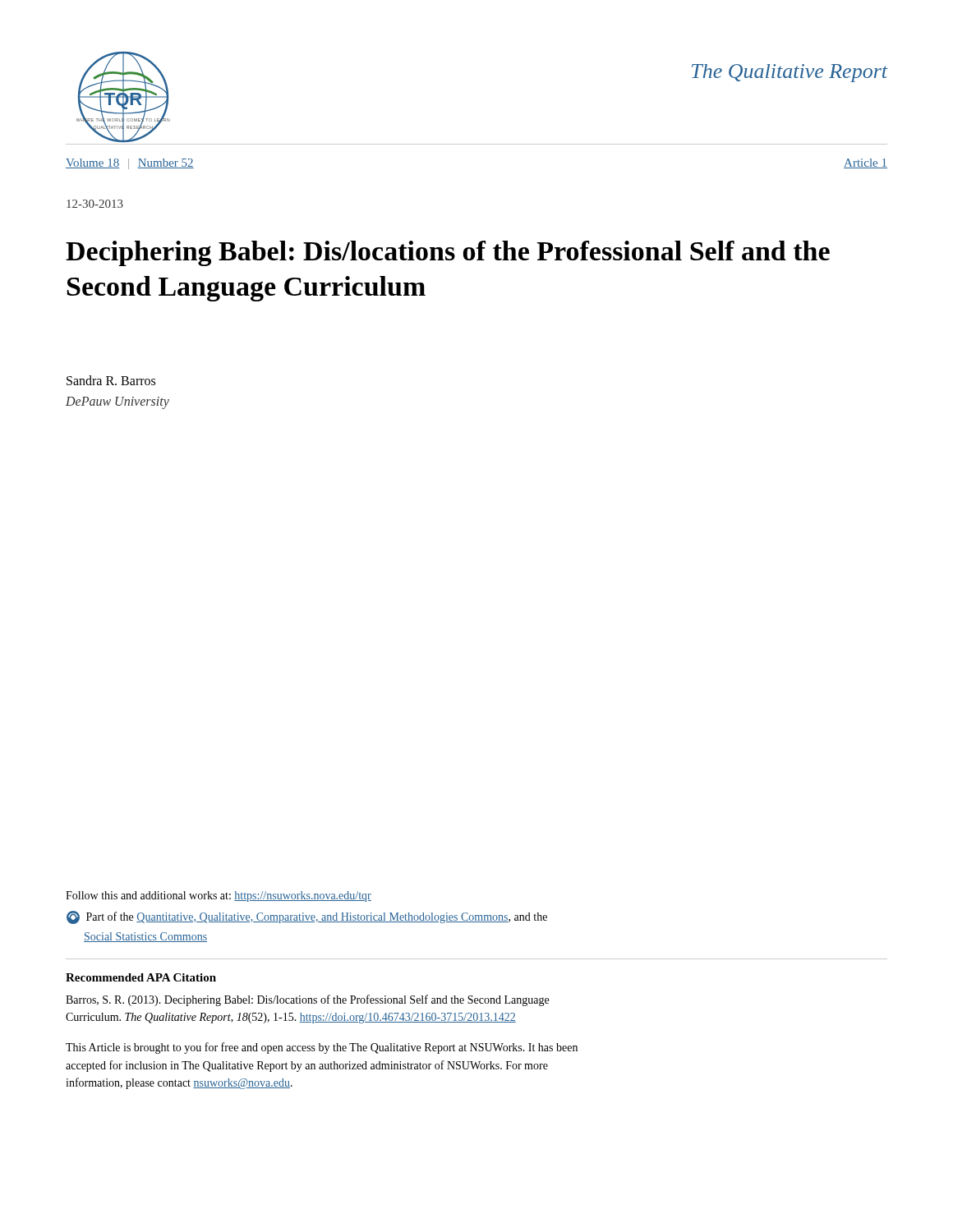Click on the element starting "The Qualitative Report"
Image resolution: width=953 pixels, height=1232 pixels.
[x=789, y=71]
